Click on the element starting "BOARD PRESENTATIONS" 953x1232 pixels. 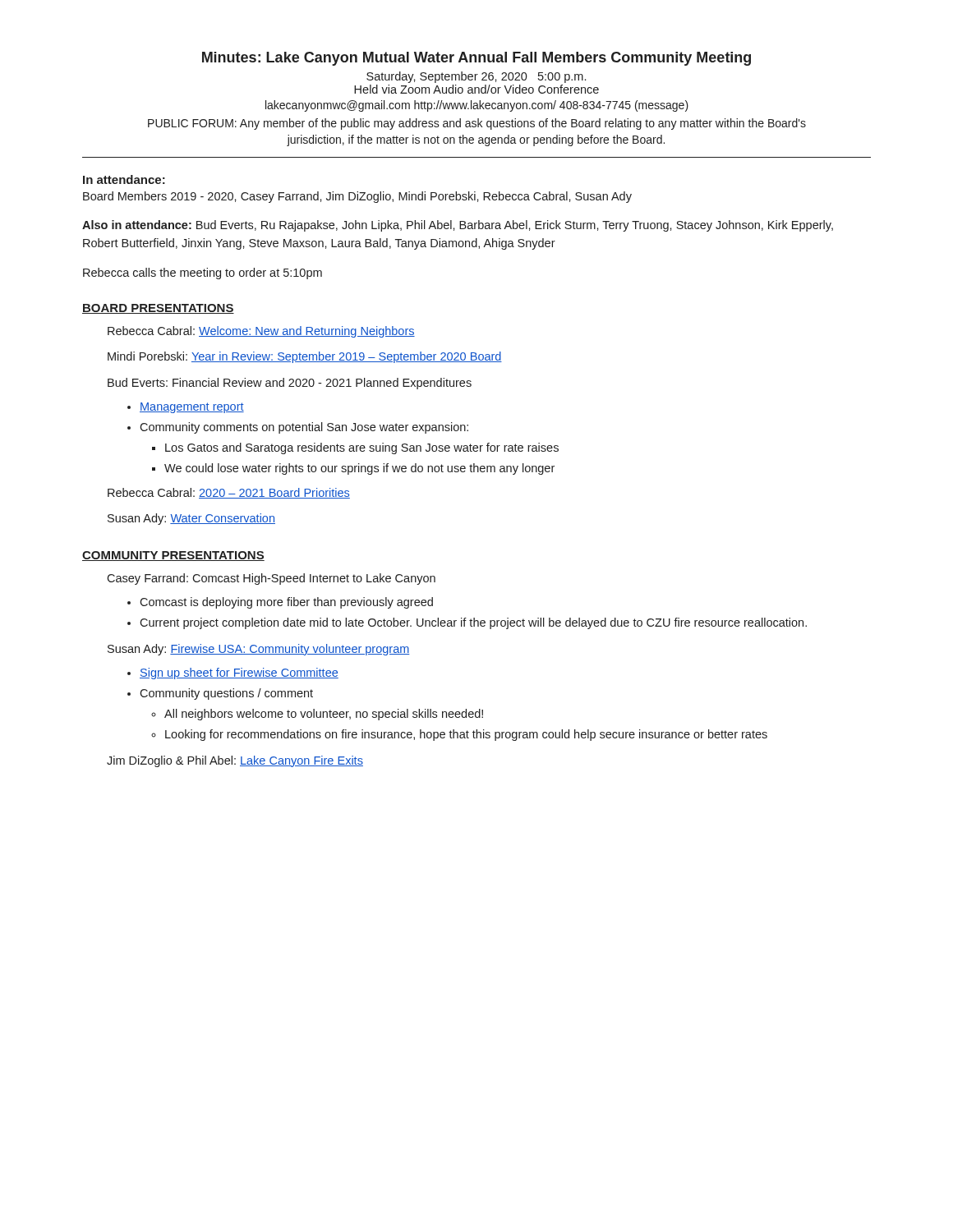click(158, 307)
